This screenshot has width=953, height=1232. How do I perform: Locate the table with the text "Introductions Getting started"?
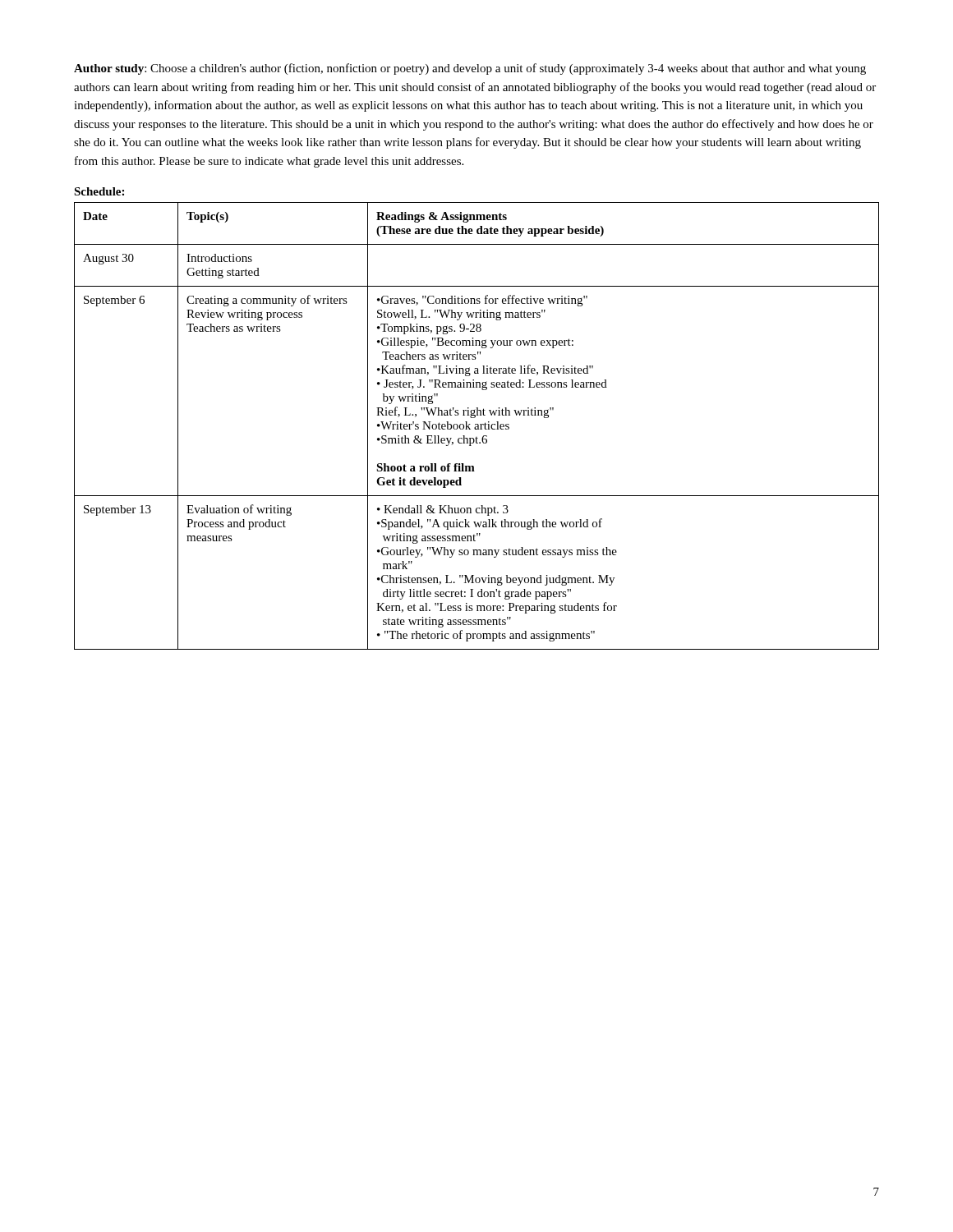coord(476,426)
